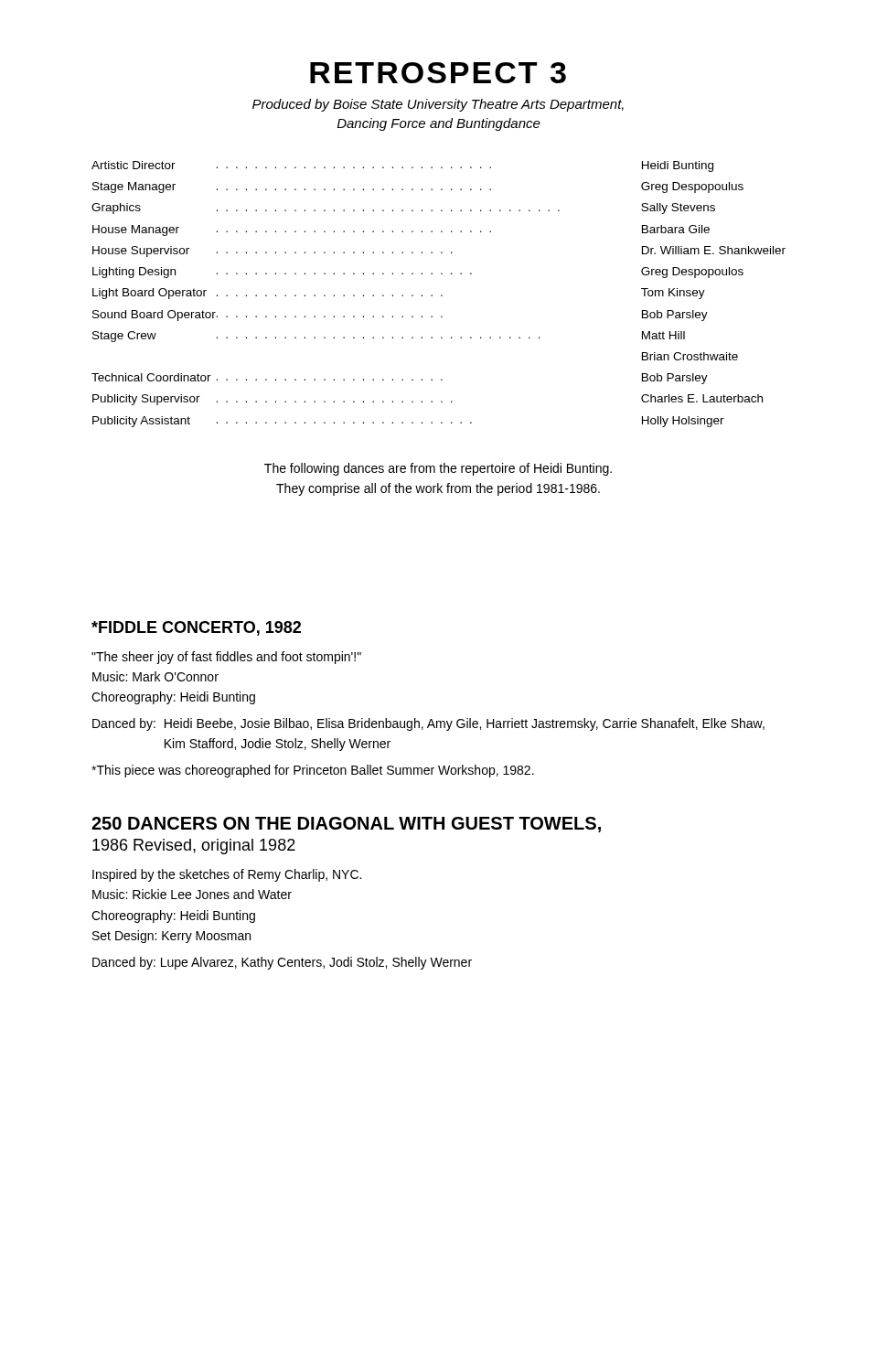This screenshot has height=1372, width=877.
Task: Locate the element starting "Inspired by the sketches of Remy Charlip,"
Action: [x=227, y=875]
